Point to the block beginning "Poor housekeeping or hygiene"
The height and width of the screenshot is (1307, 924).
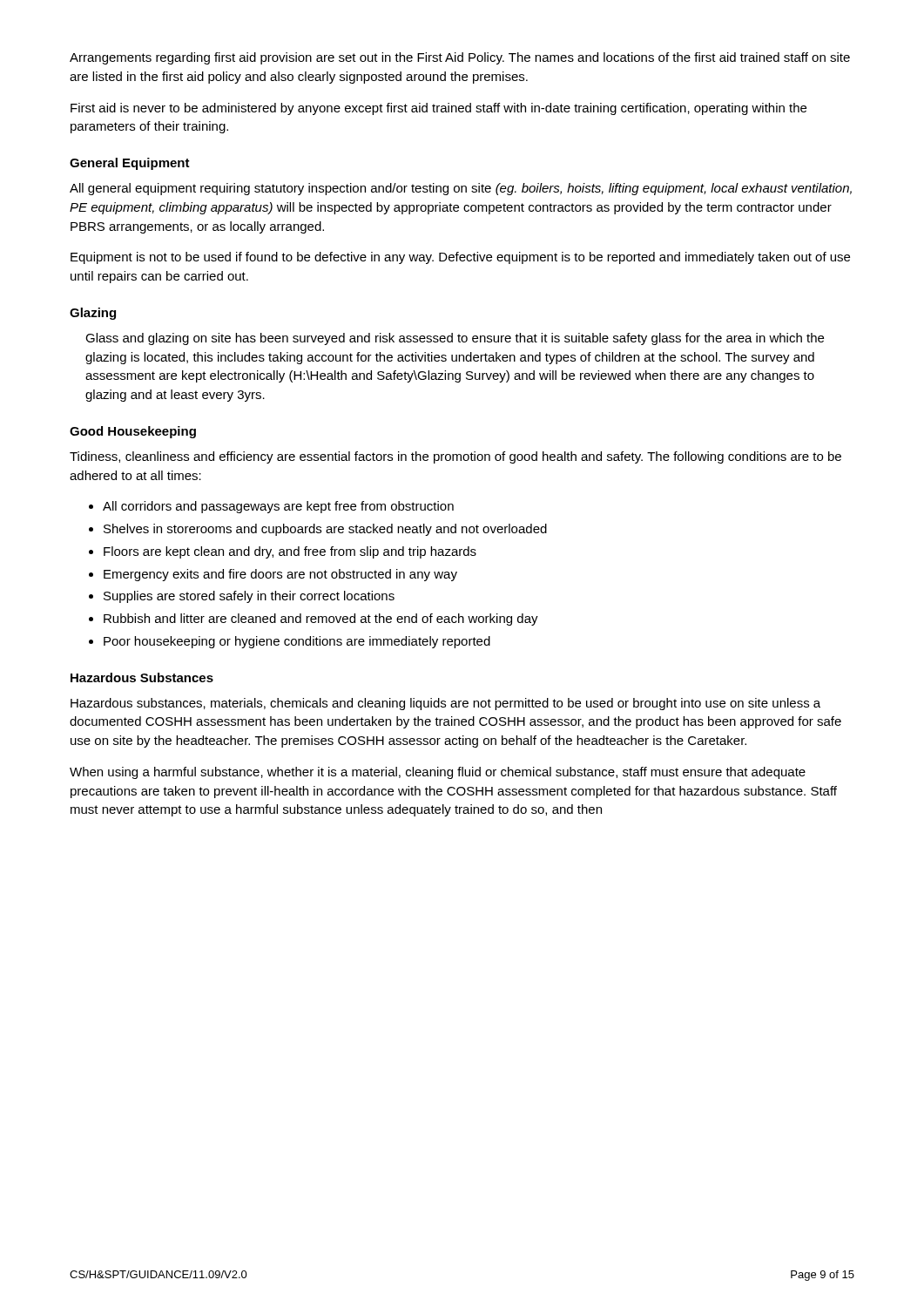[x=297, y=641]
